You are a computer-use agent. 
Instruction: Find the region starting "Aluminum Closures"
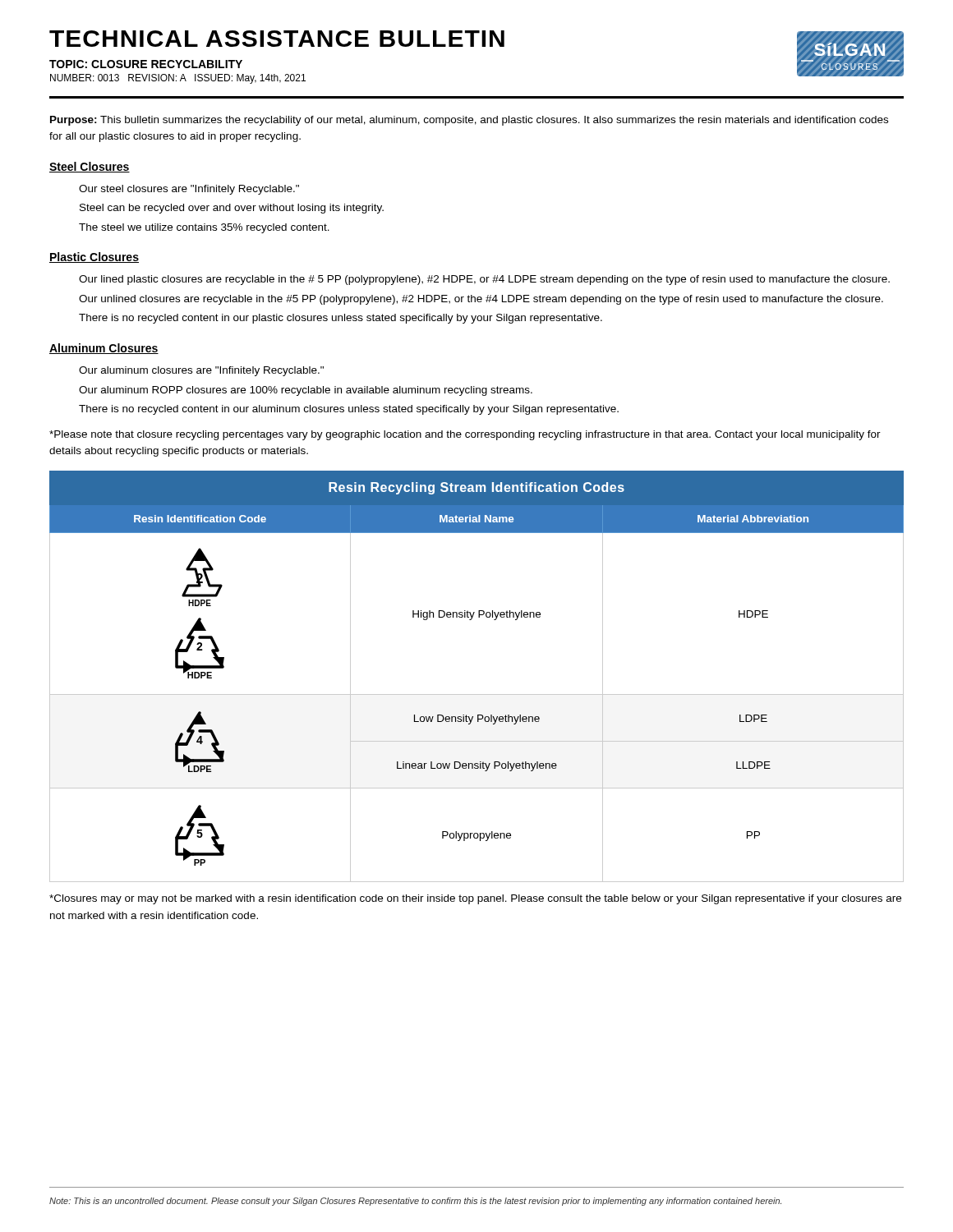click(x=104, y=348)
